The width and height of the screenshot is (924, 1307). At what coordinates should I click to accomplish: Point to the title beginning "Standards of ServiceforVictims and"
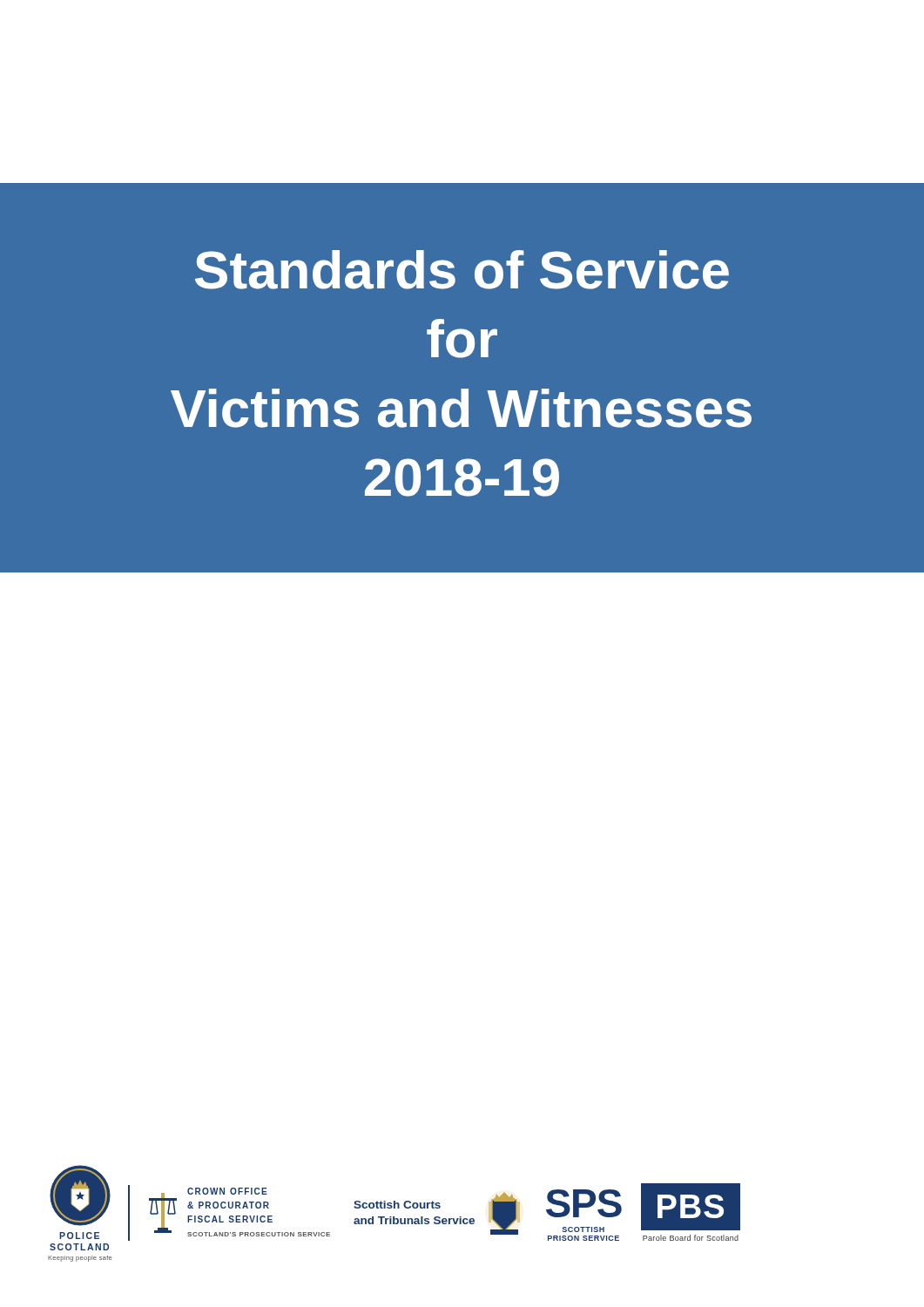[x=462, y=374]
